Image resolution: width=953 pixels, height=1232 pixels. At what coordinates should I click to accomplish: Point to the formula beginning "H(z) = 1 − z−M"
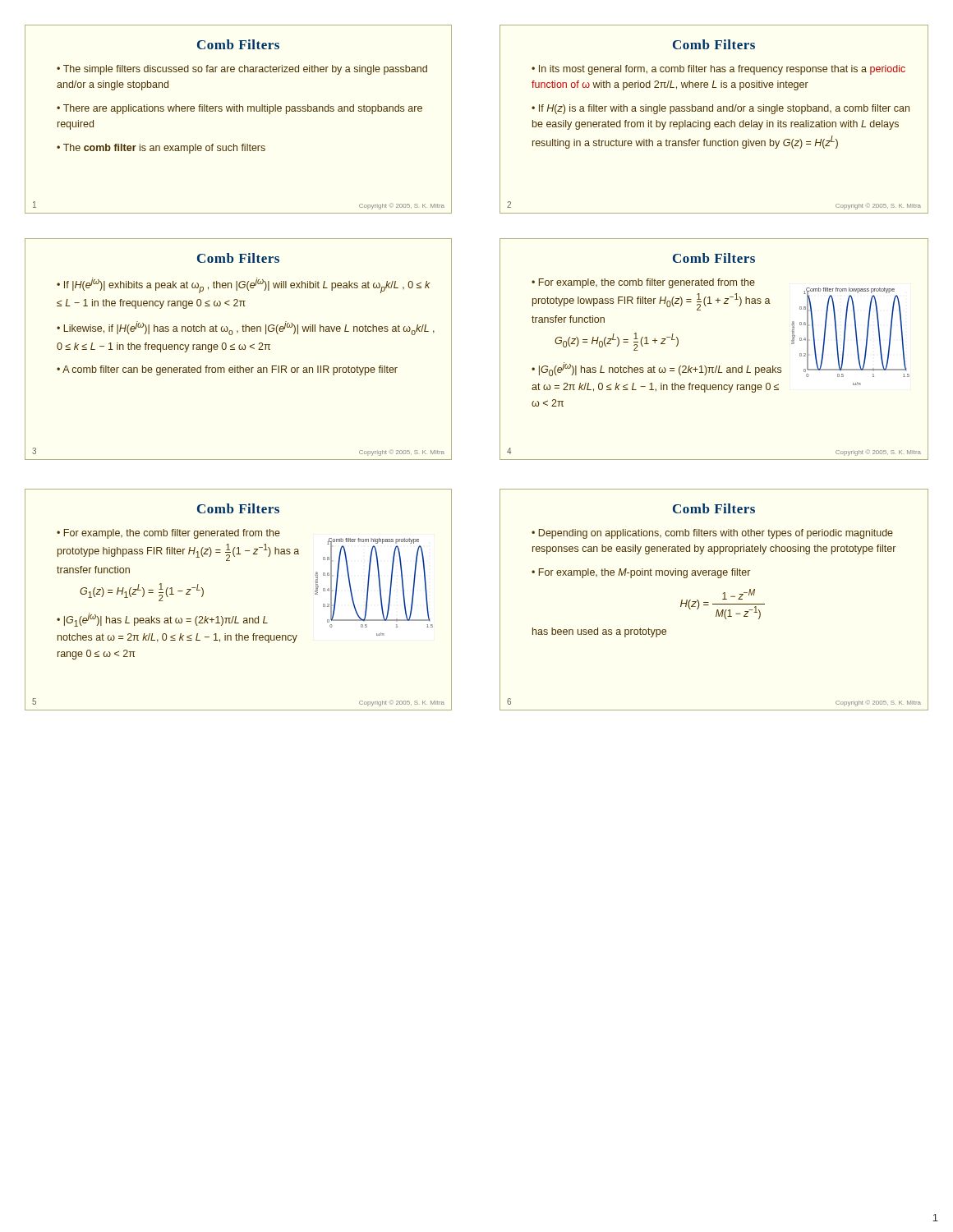[x=722, y=604]
